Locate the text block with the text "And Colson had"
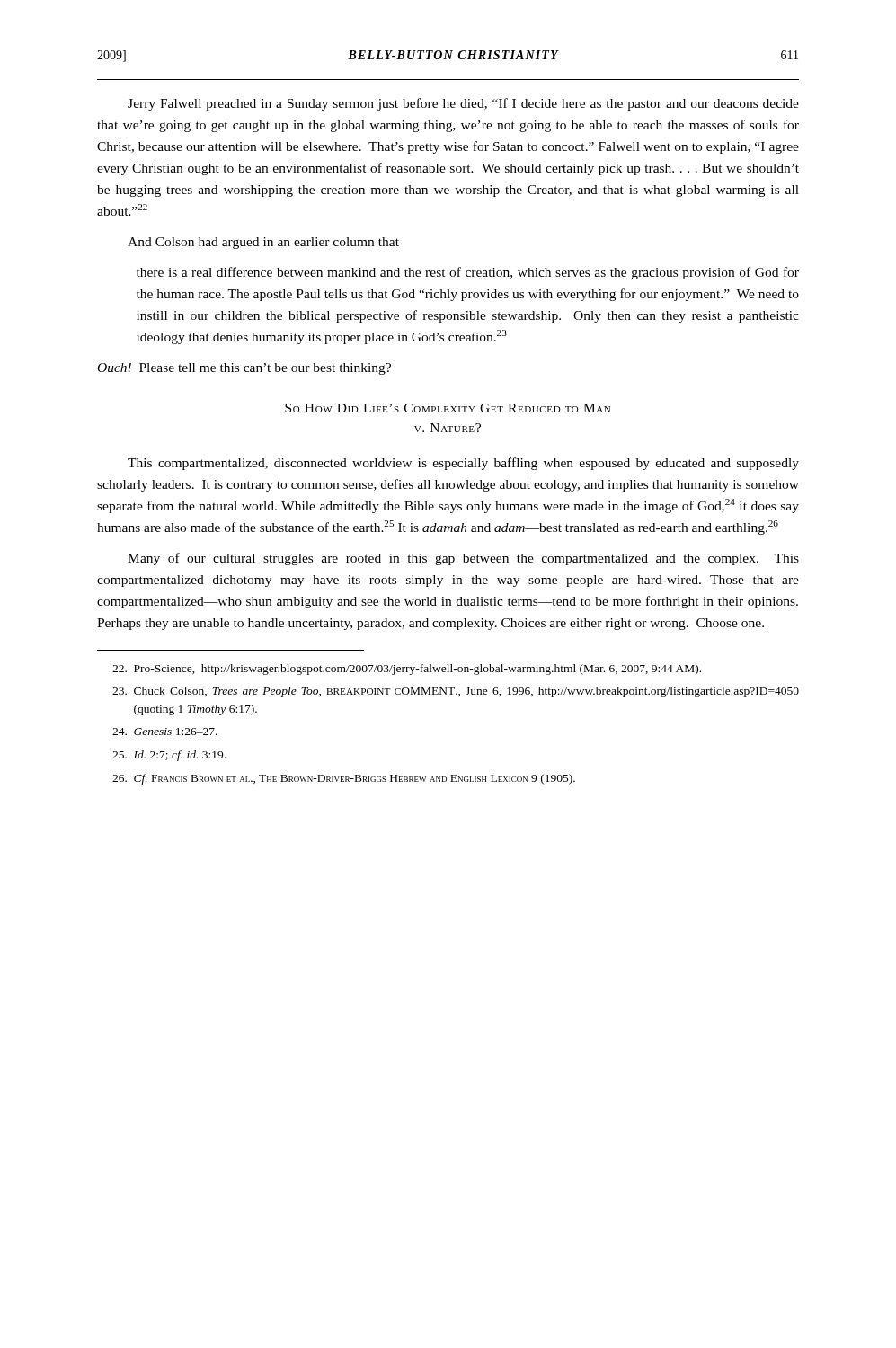Image resolution: width=896 pixels, height=1348 pixels. [x=263, y=243]
